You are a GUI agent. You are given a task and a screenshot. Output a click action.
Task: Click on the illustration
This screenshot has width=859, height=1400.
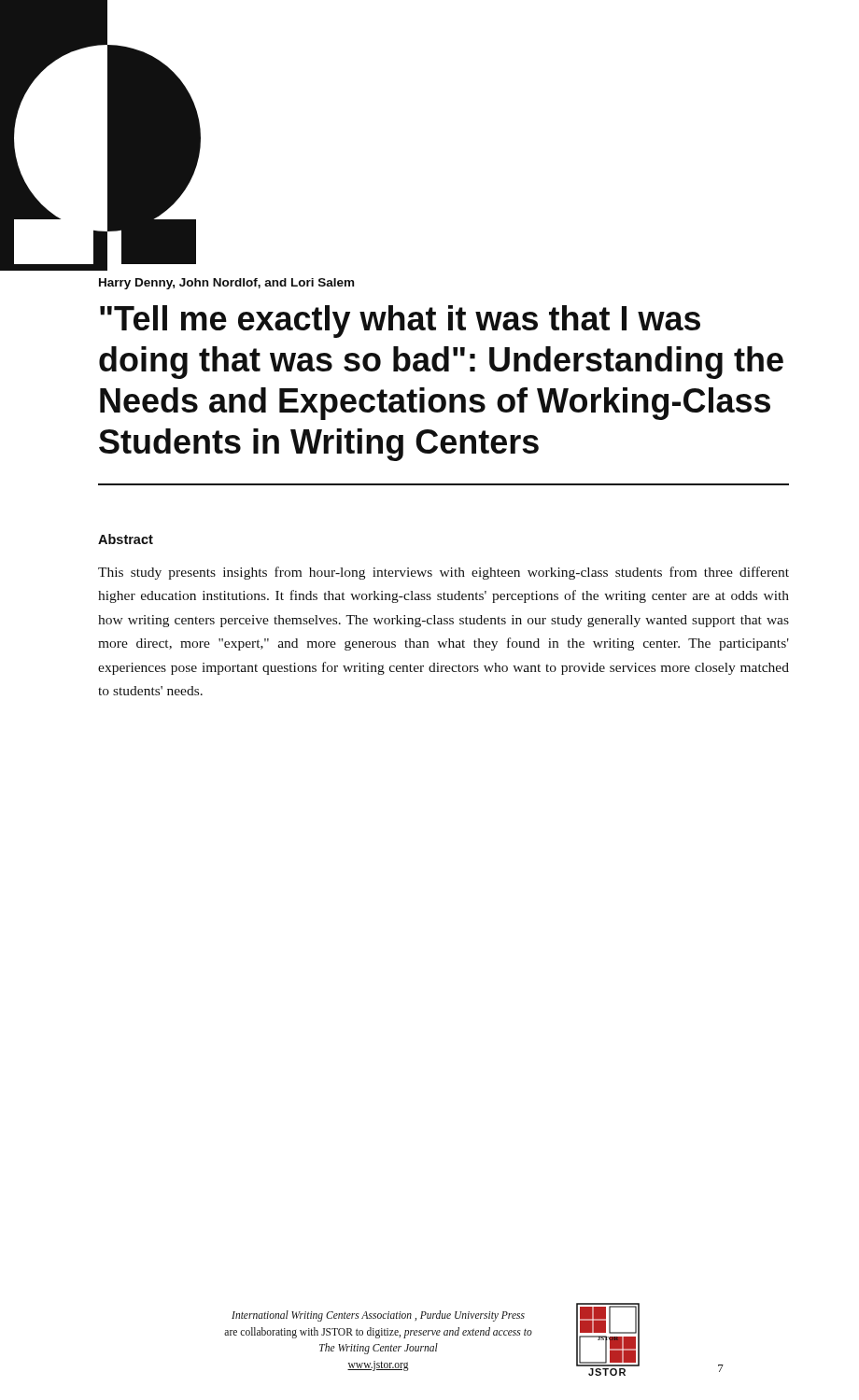point(107,135)
